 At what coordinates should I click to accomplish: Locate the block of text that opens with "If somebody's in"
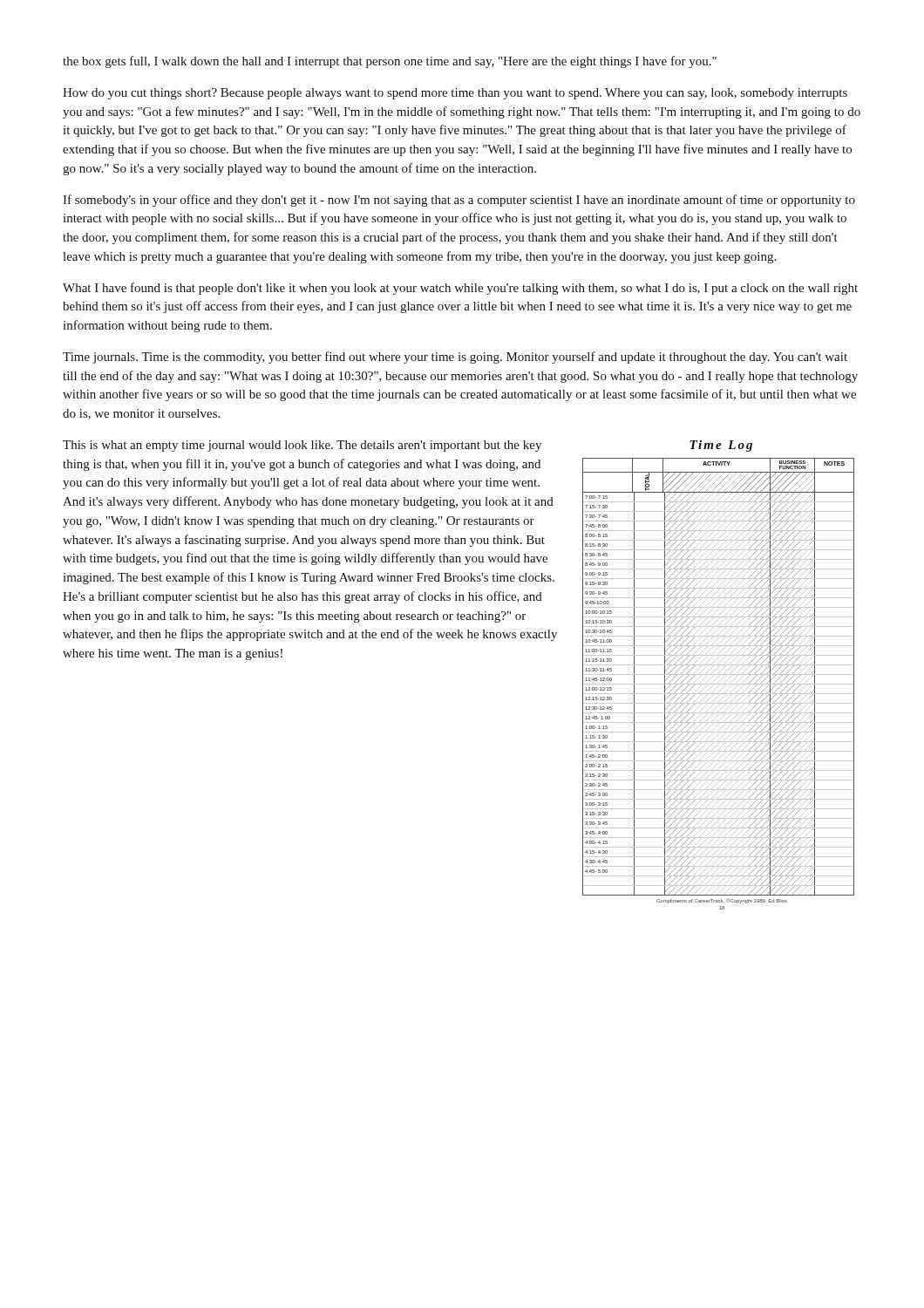point(459,228)
